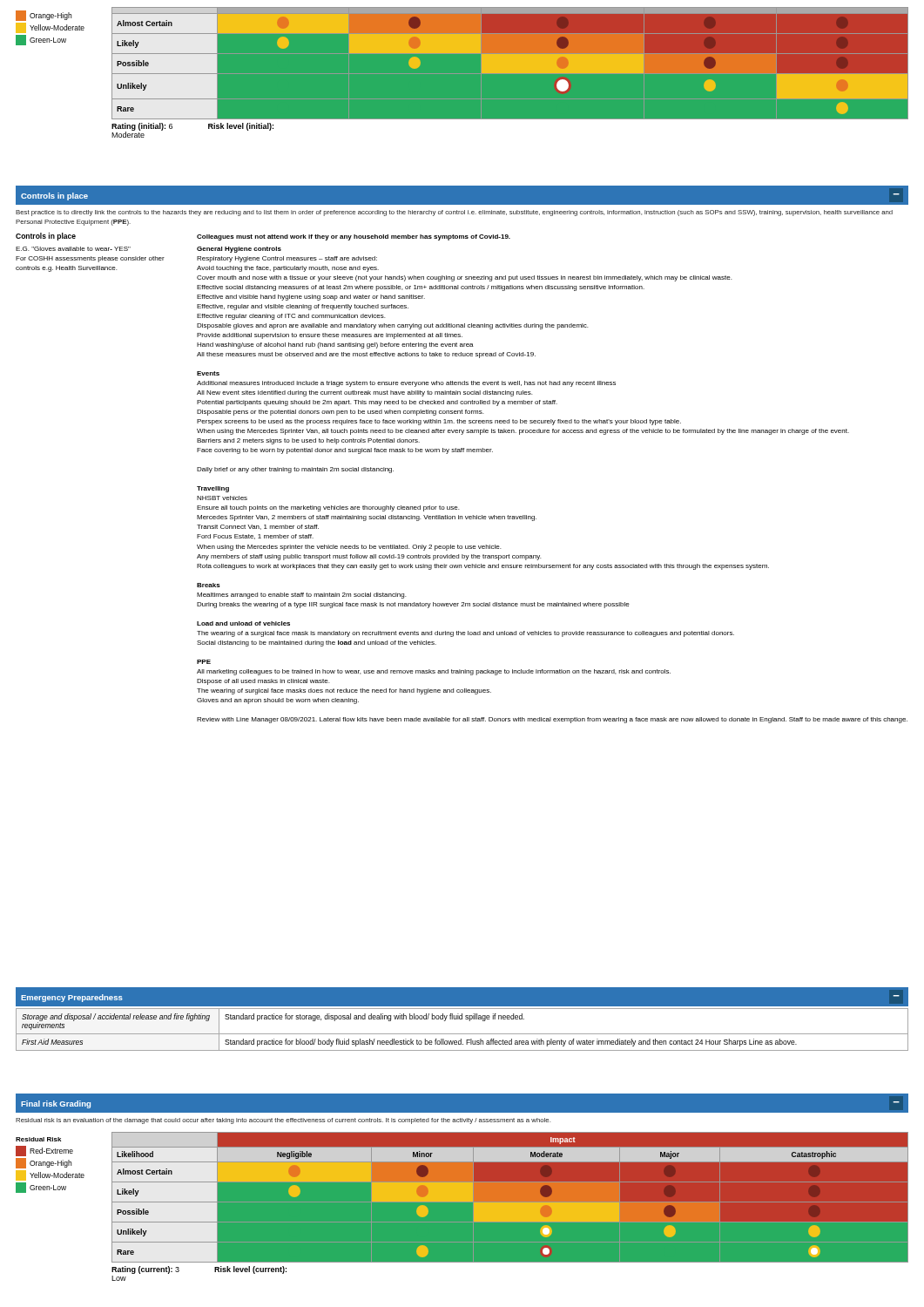924x1307 pixels.
Task: Locate the text "Controls in place −"
Action: pos(462,195)
